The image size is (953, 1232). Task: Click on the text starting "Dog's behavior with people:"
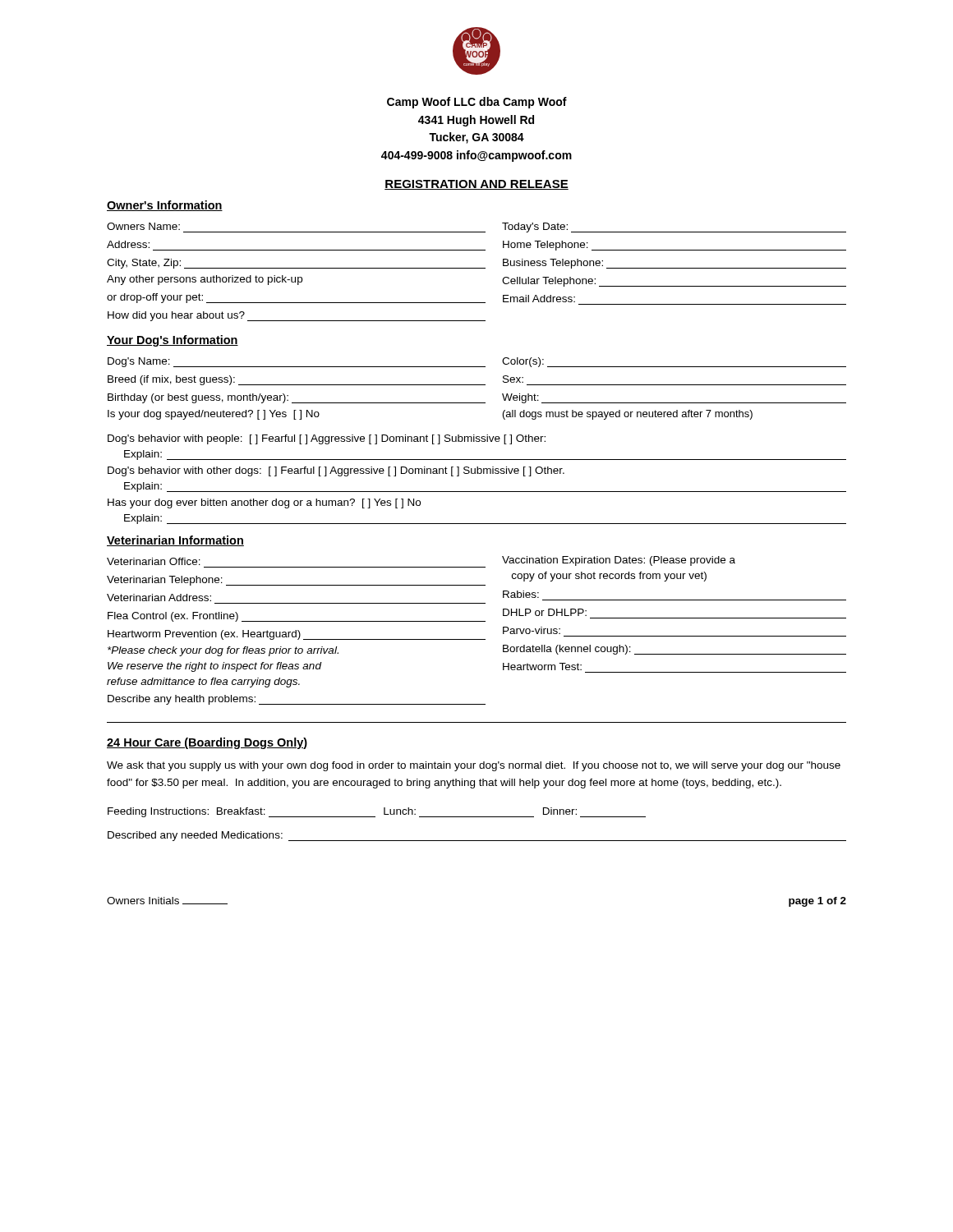[x=476, y=478]
